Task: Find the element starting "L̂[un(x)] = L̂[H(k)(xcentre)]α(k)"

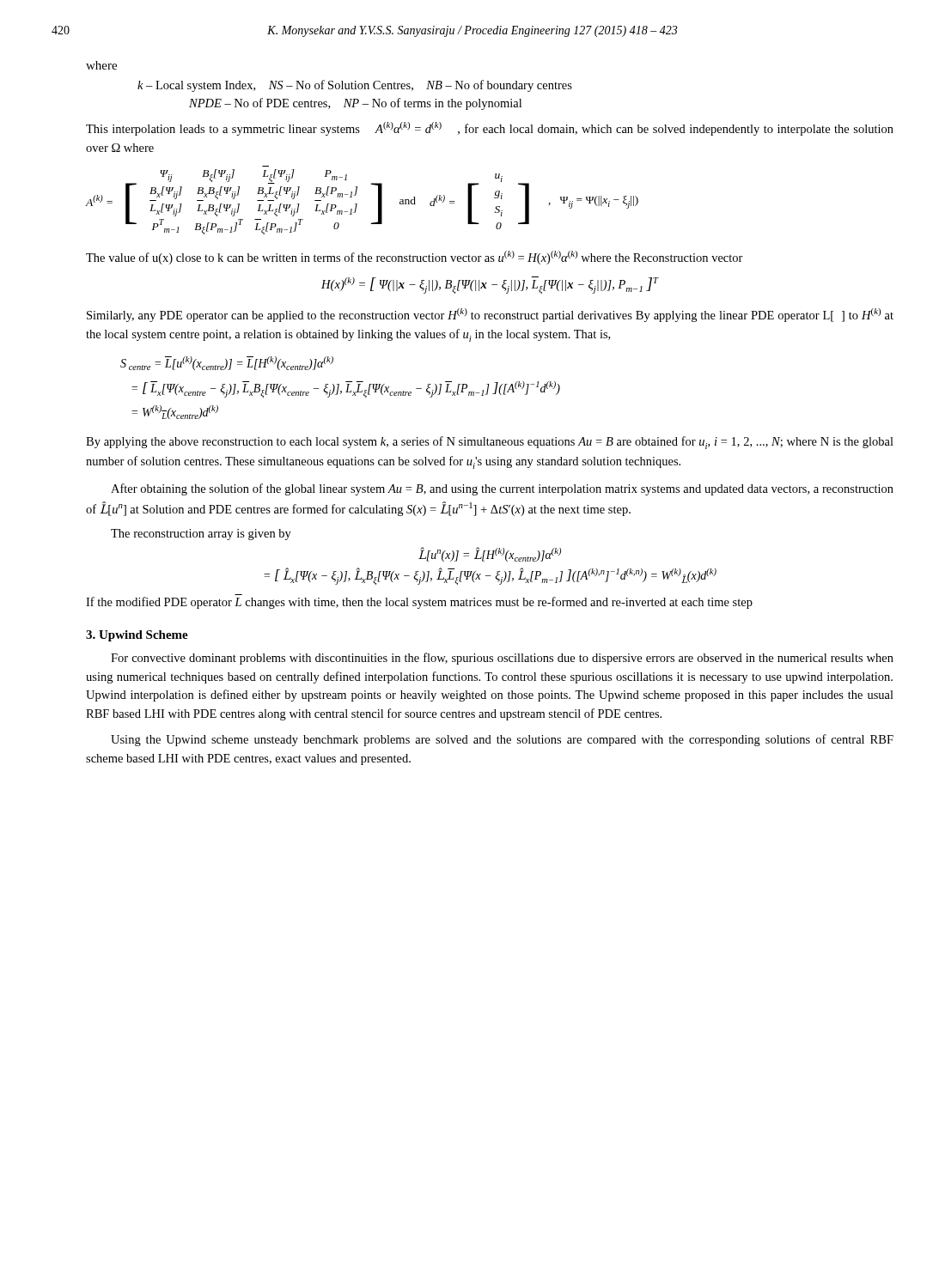Action: coord(490,555)
